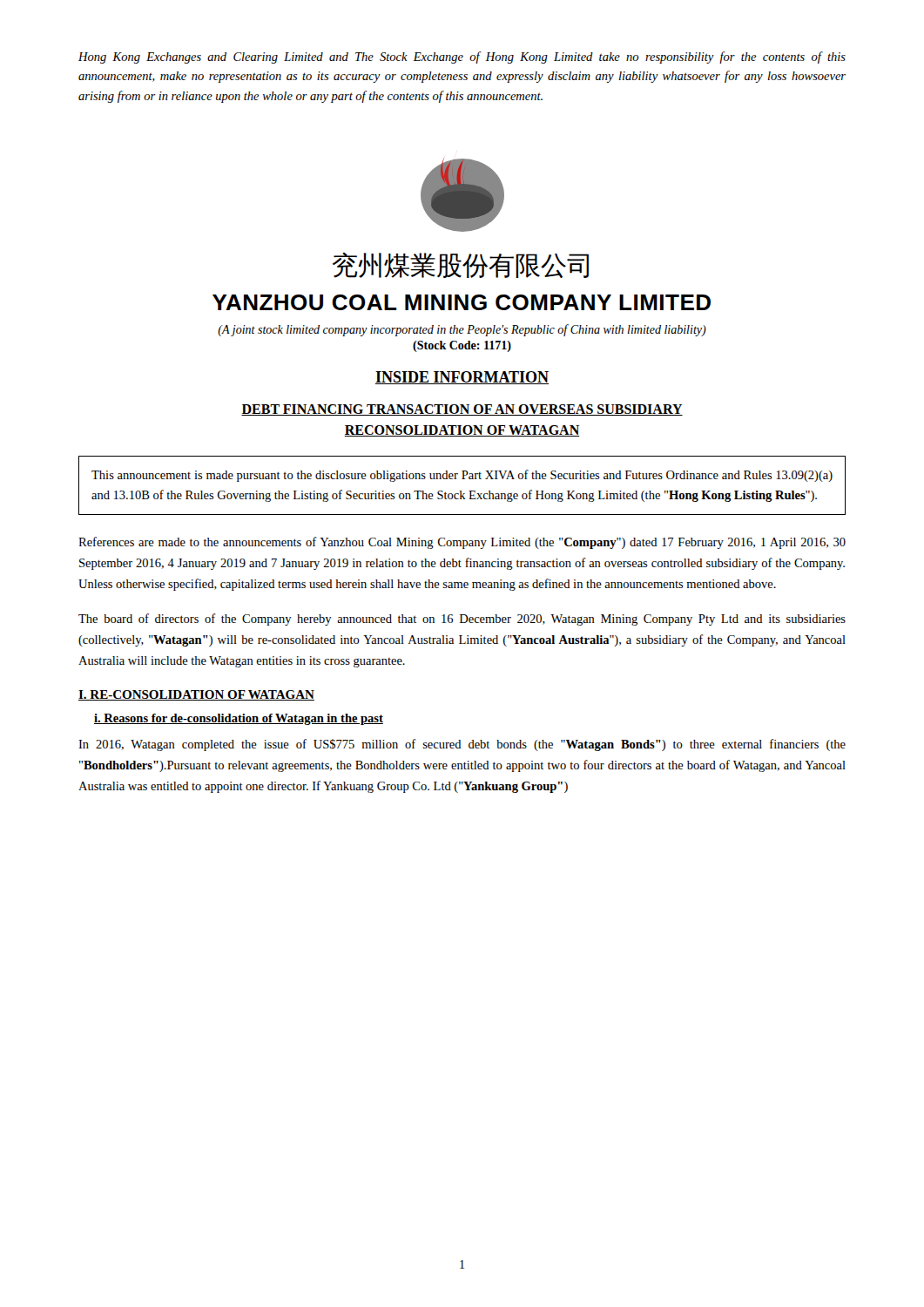Find the passage starting "I. RE-CONSOLIDATION OF"

click(x=196, y=694)
